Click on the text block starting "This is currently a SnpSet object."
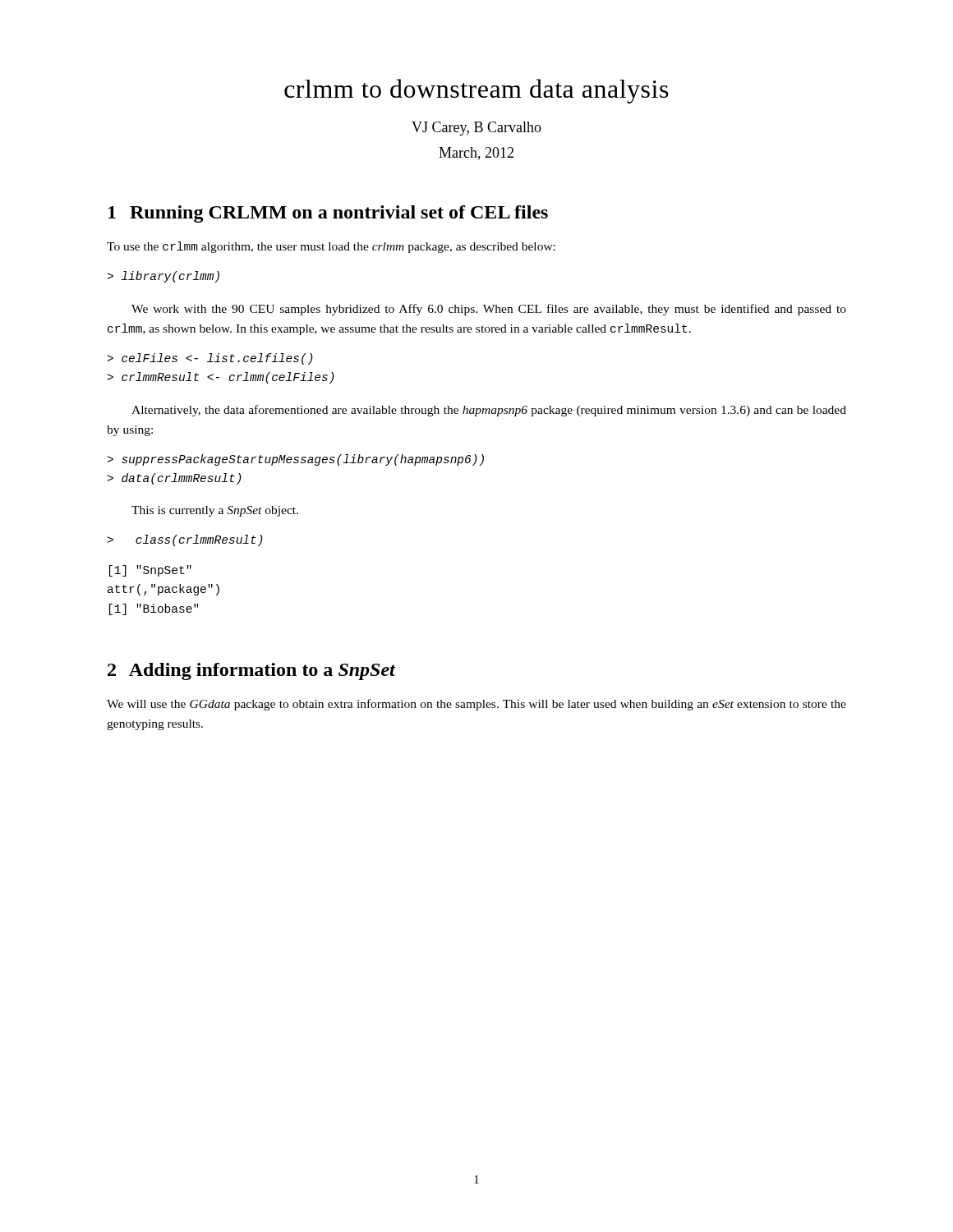The image size is (953, 1232). tap(215, 510)
